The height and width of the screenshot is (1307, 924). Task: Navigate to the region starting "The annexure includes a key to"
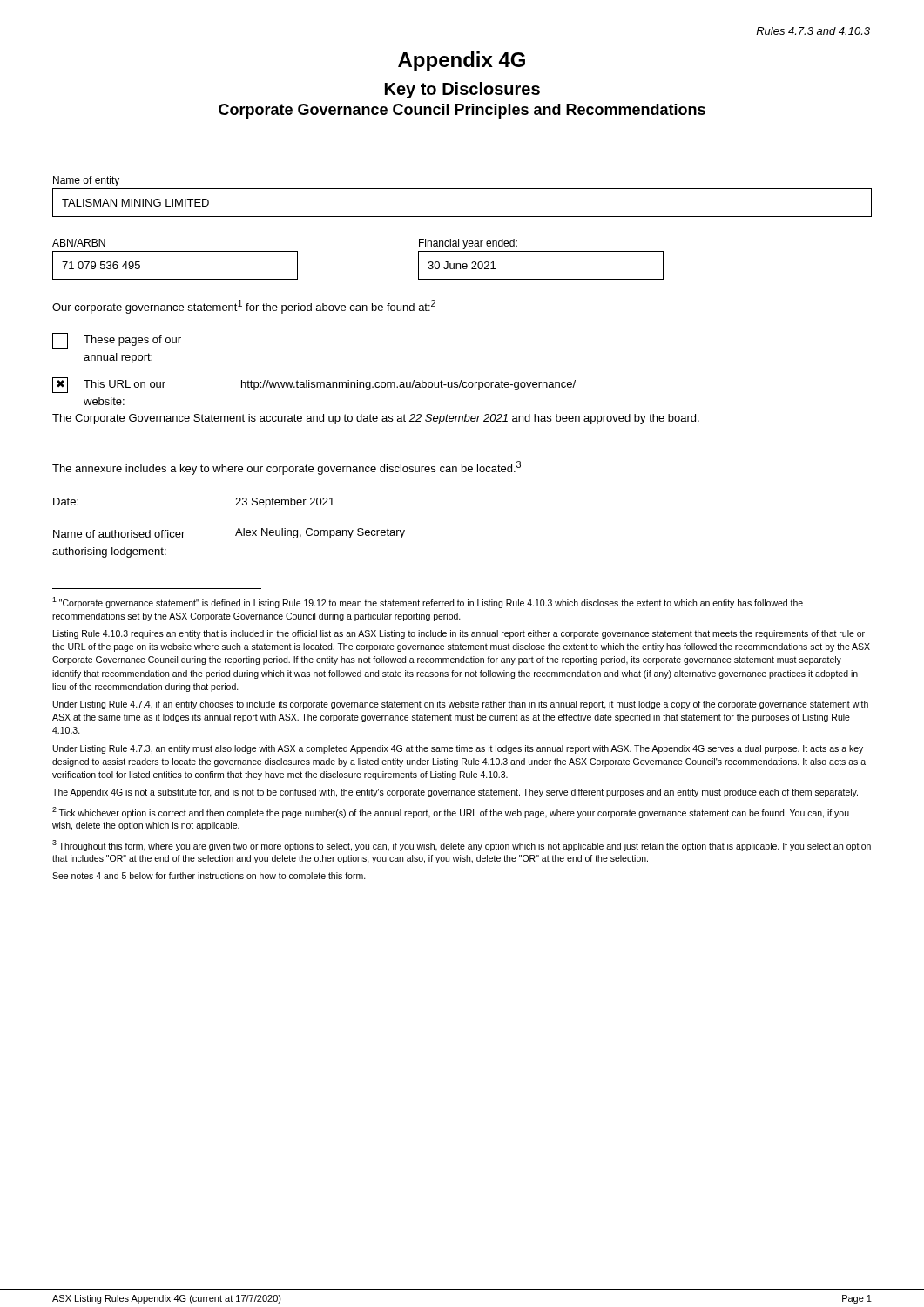(x=287, y=467)
